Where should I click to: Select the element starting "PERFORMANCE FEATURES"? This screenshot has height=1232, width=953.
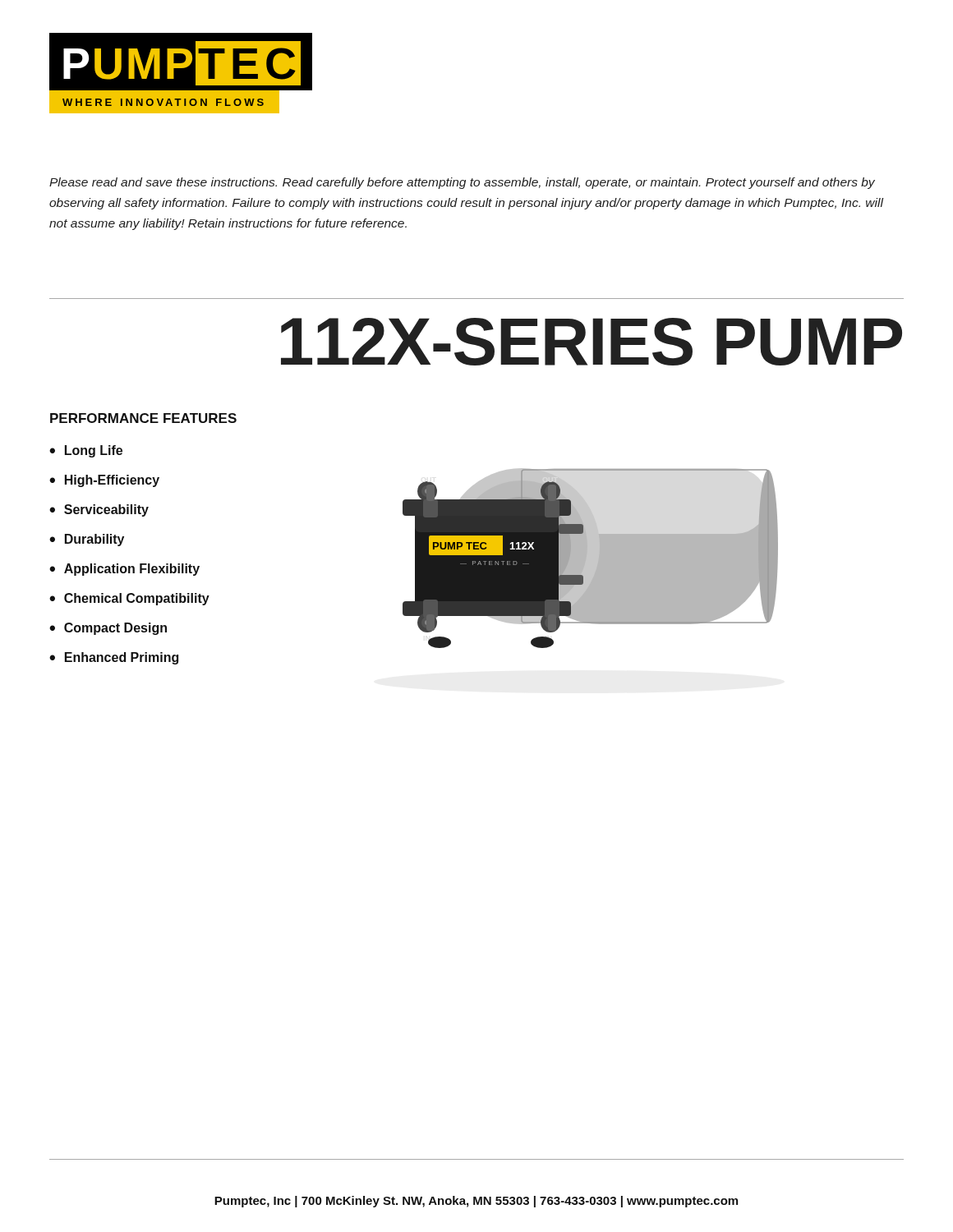click(143, 418)
